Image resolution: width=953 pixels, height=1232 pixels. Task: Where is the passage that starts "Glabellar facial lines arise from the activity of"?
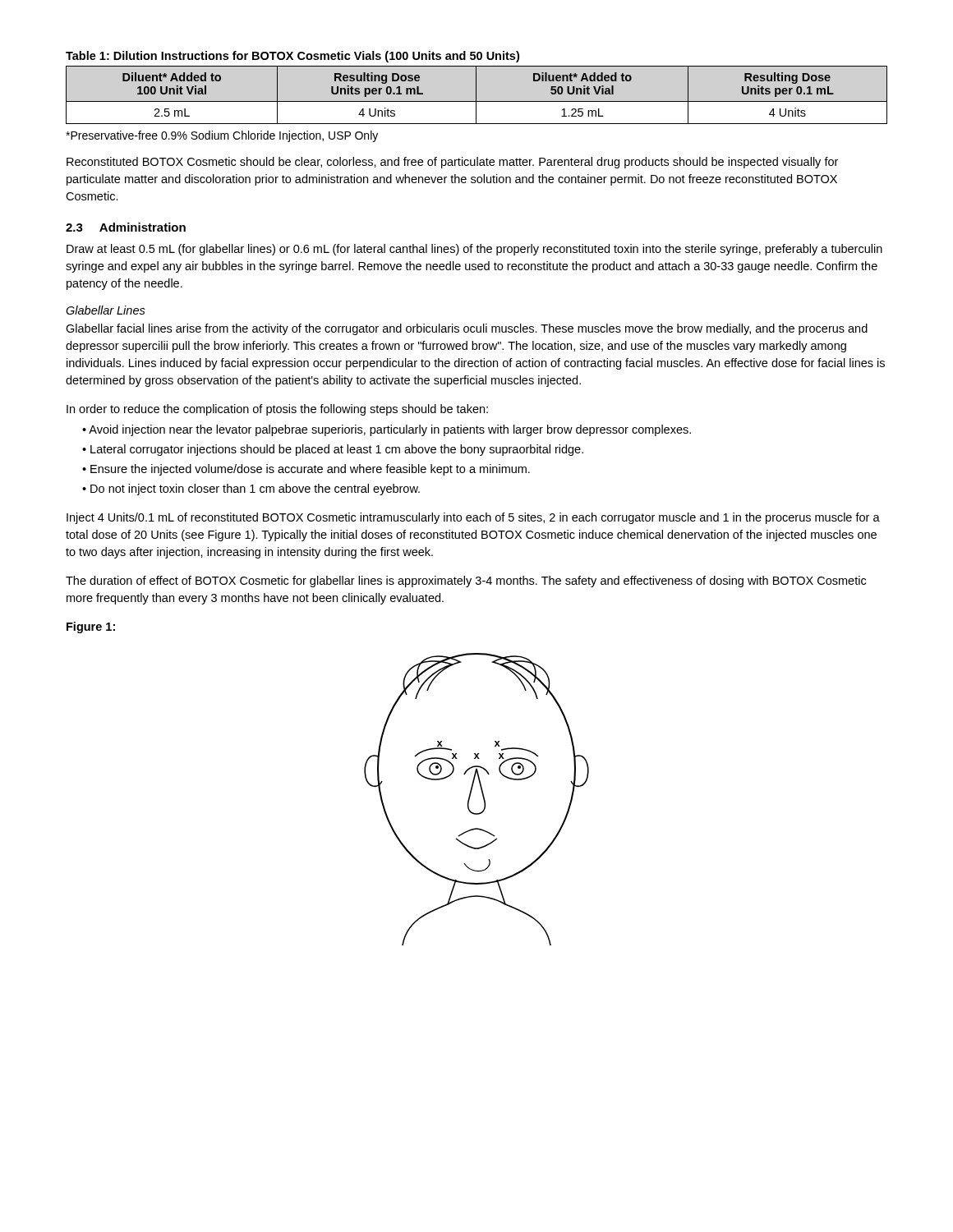point(475,355)
